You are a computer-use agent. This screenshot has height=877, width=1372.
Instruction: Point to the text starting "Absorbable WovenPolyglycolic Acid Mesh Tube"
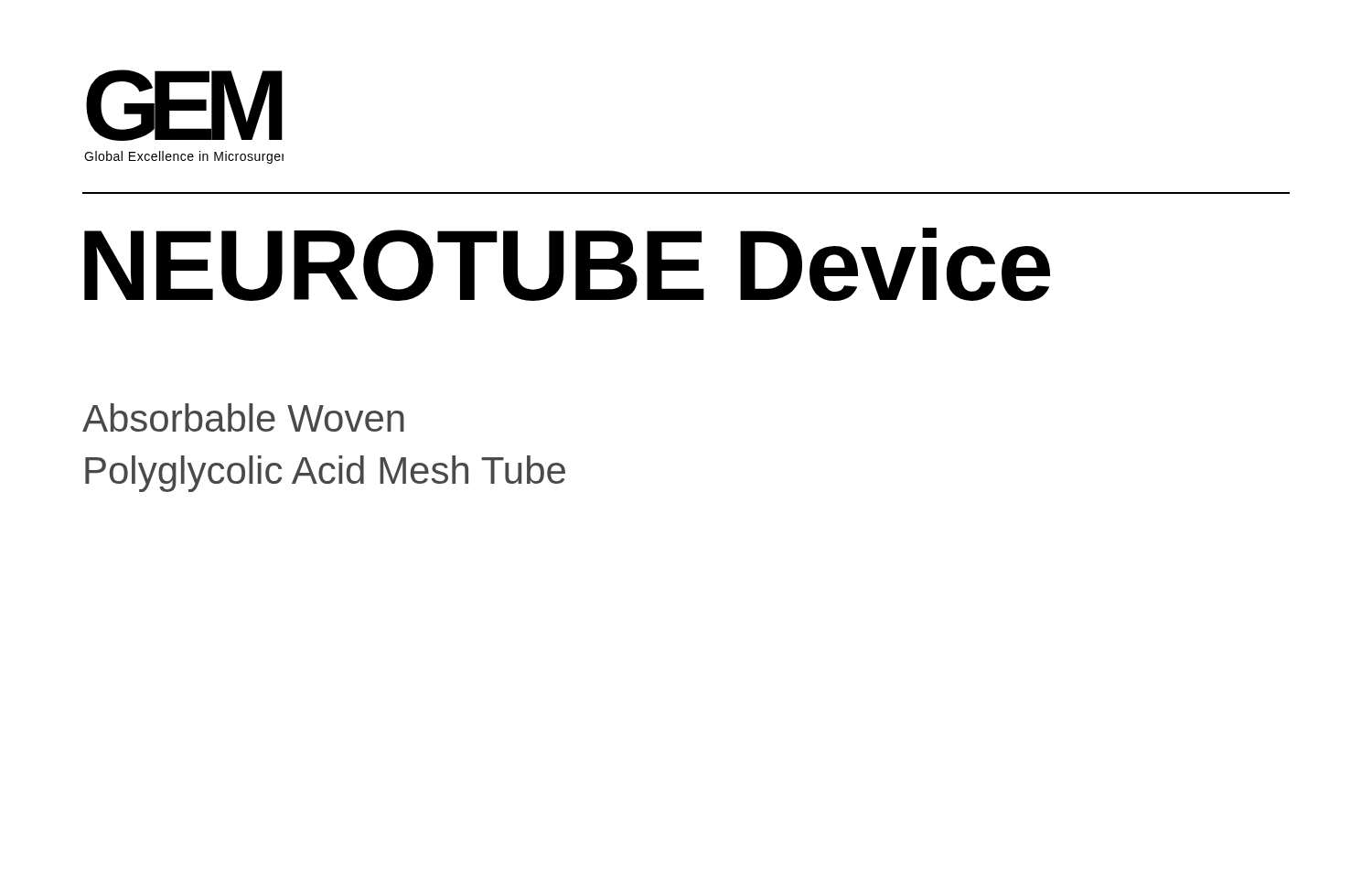325,445
